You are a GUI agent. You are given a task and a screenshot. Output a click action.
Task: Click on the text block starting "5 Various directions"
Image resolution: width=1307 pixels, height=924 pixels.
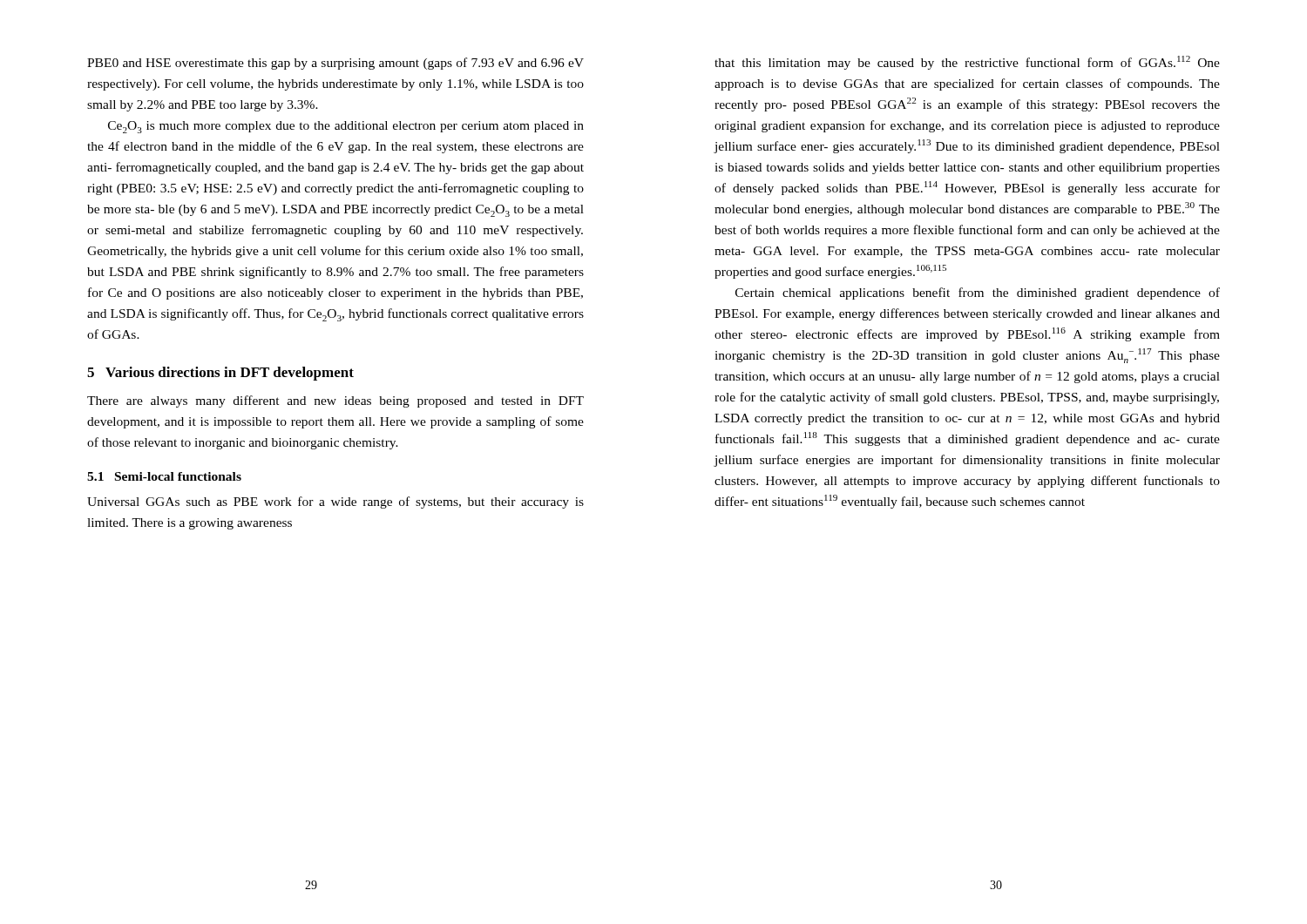220,373
